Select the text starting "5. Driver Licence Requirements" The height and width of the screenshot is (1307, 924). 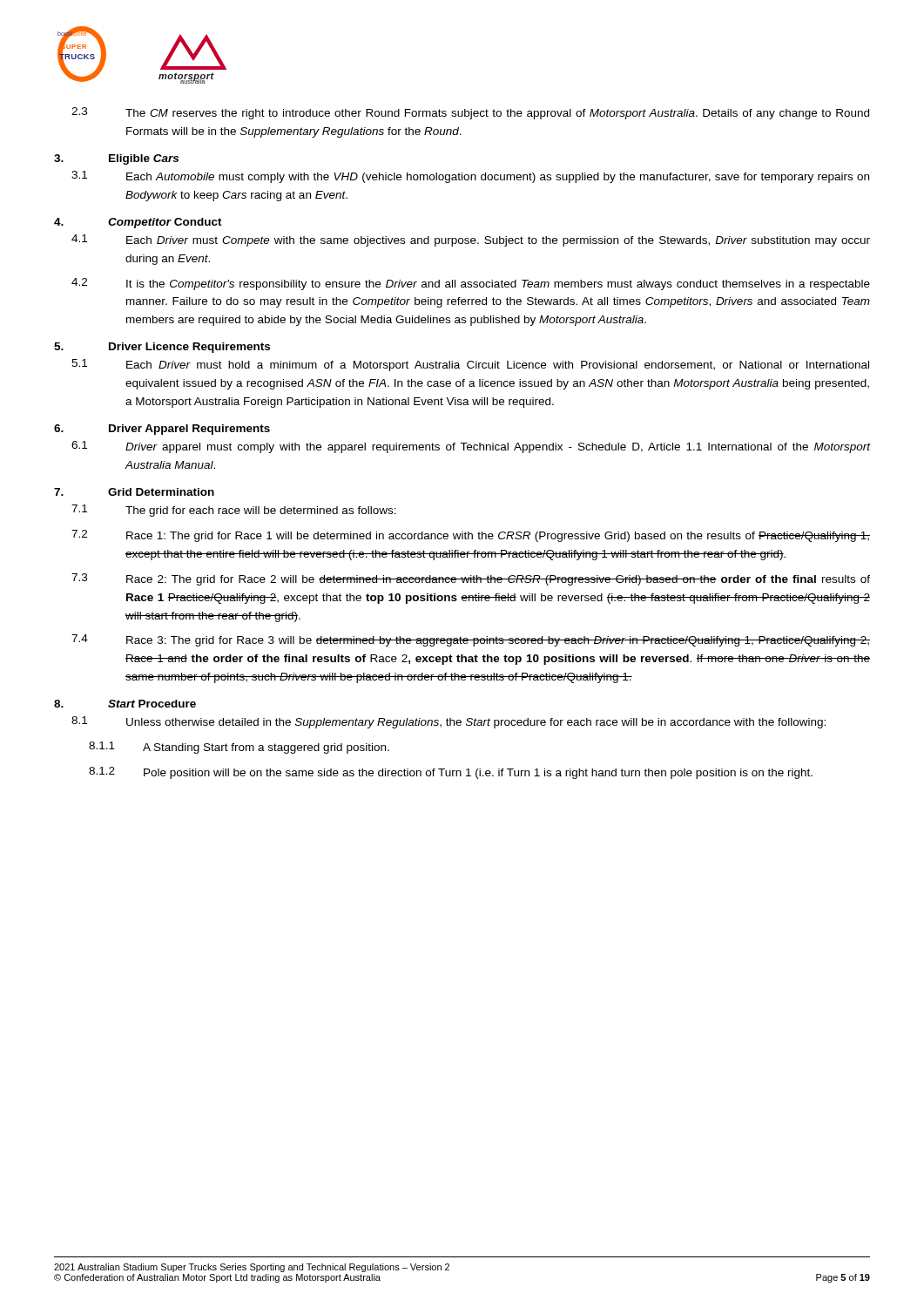coord(162,347)
